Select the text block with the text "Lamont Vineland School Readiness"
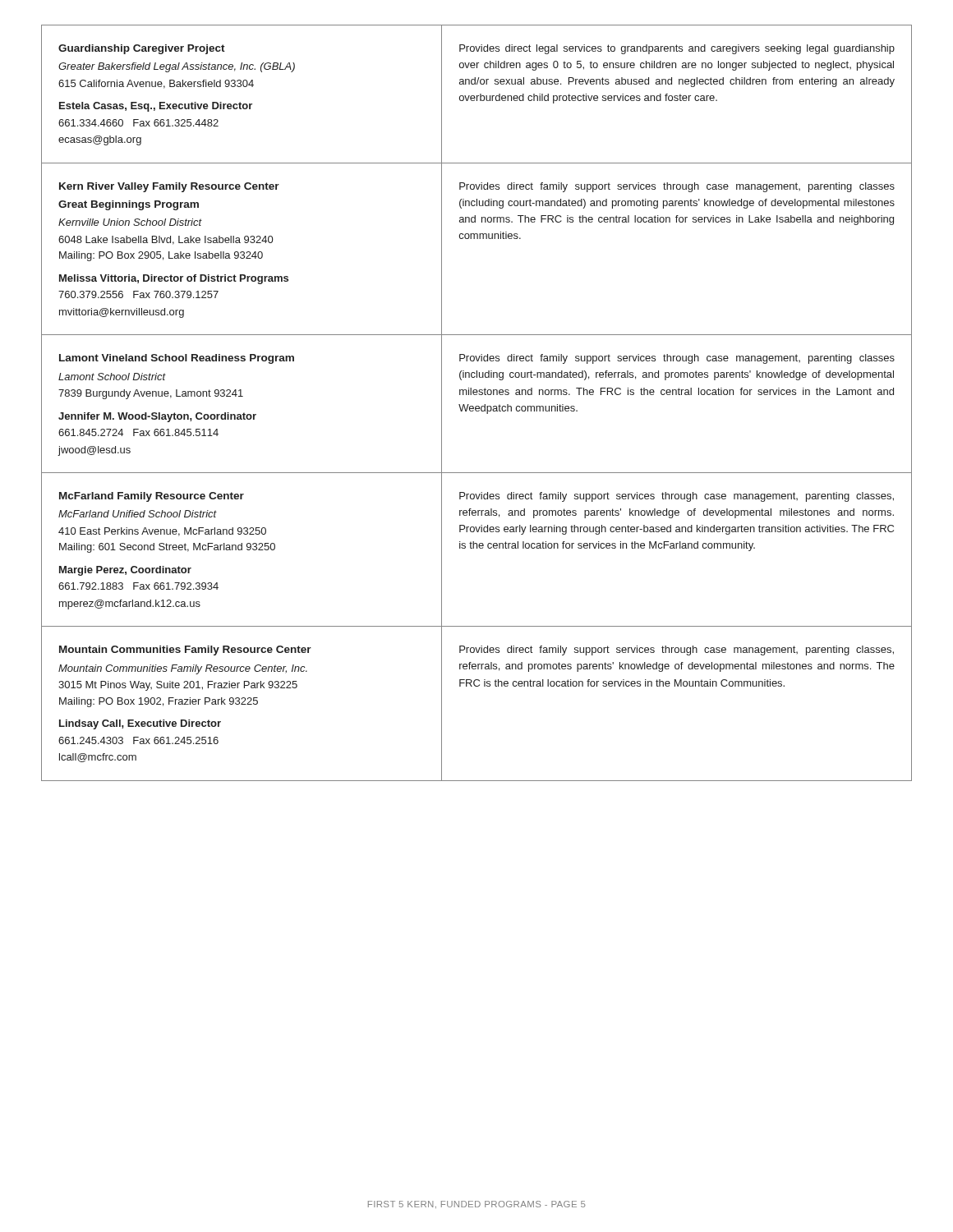Image resolution: width=953 pixels, height=1232 pixels. [242, 404]
